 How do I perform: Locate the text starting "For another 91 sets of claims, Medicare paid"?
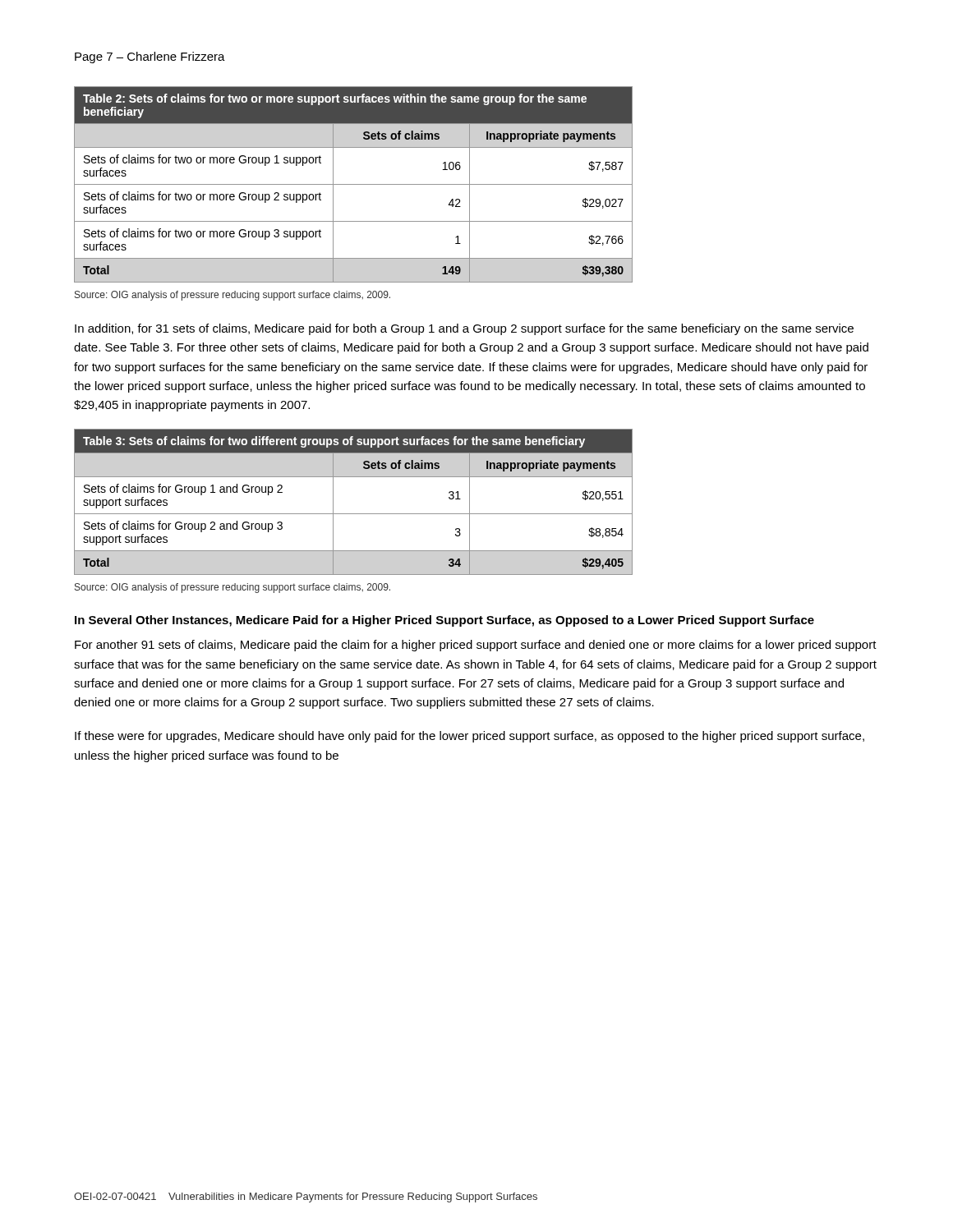tap(475, 673)
